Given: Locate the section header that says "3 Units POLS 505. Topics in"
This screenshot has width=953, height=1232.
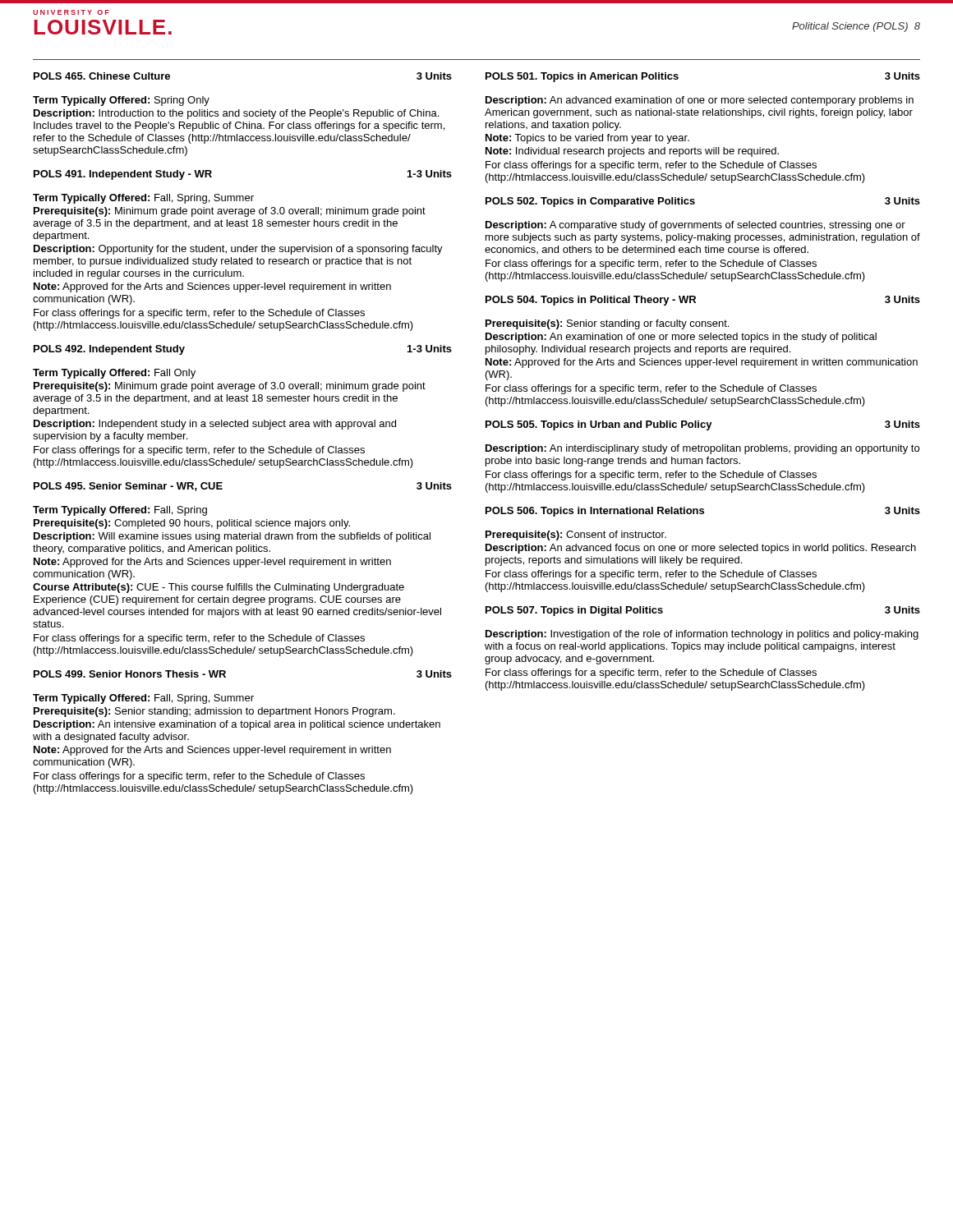Looking at the screenshot, I should [x=702, y=424].
